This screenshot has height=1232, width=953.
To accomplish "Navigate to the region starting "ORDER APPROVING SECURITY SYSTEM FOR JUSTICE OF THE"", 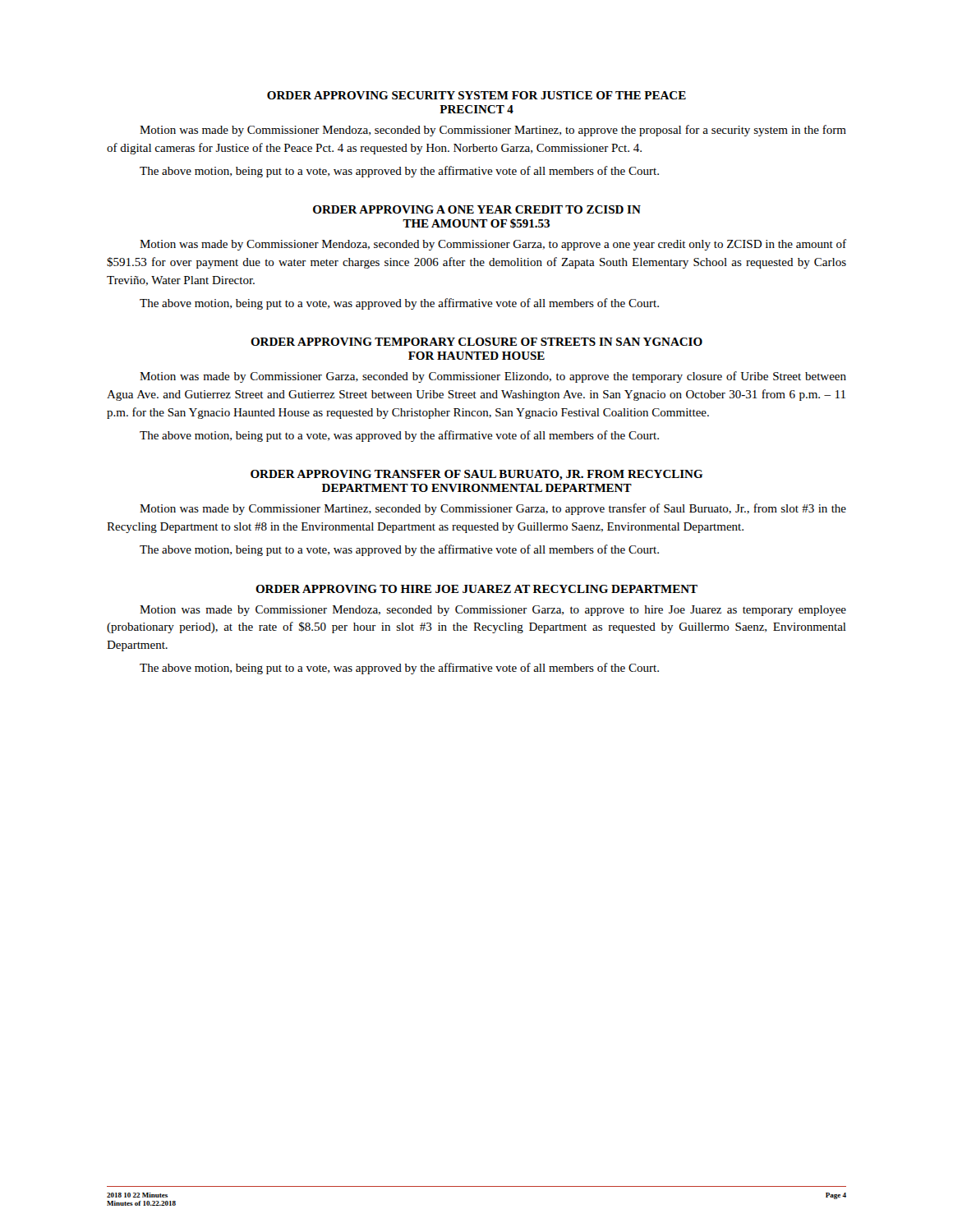I will pyautogui.click(x=476, y=102).
